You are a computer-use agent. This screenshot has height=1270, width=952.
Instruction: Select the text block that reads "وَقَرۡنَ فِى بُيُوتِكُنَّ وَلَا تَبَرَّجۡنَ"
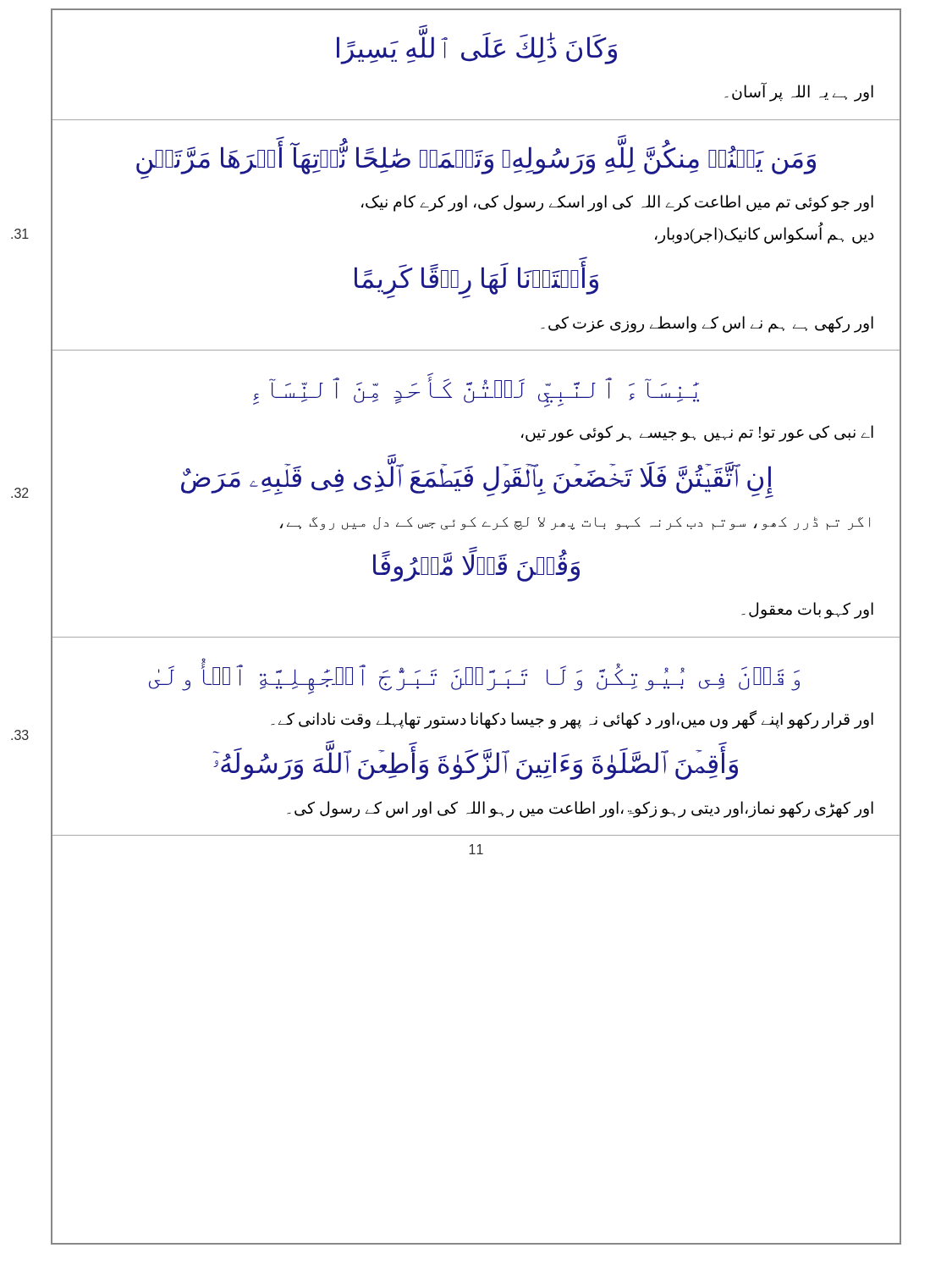[476, 738]
